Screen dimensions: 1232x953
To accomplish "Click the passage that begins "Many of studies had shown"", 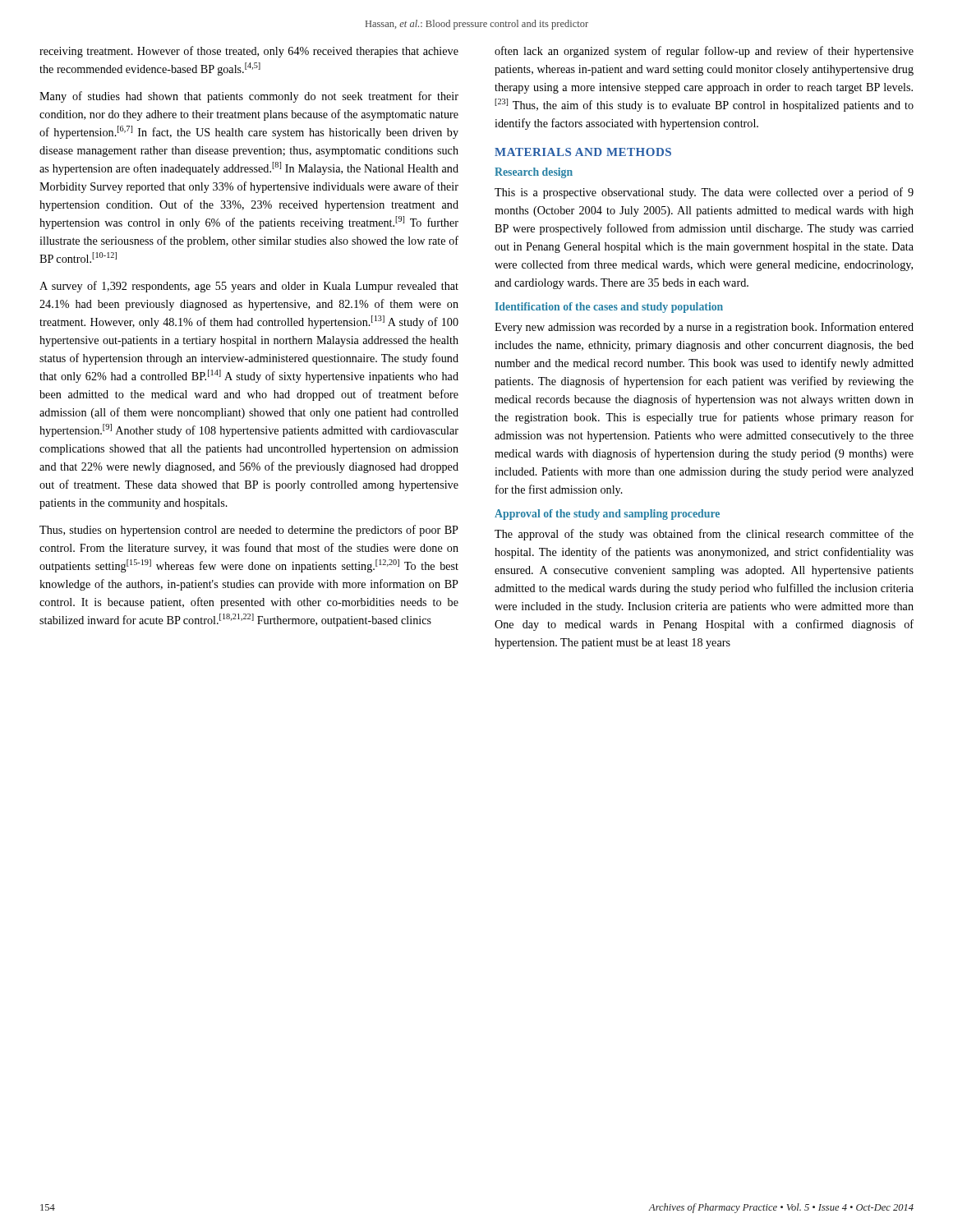I will 249,177.
